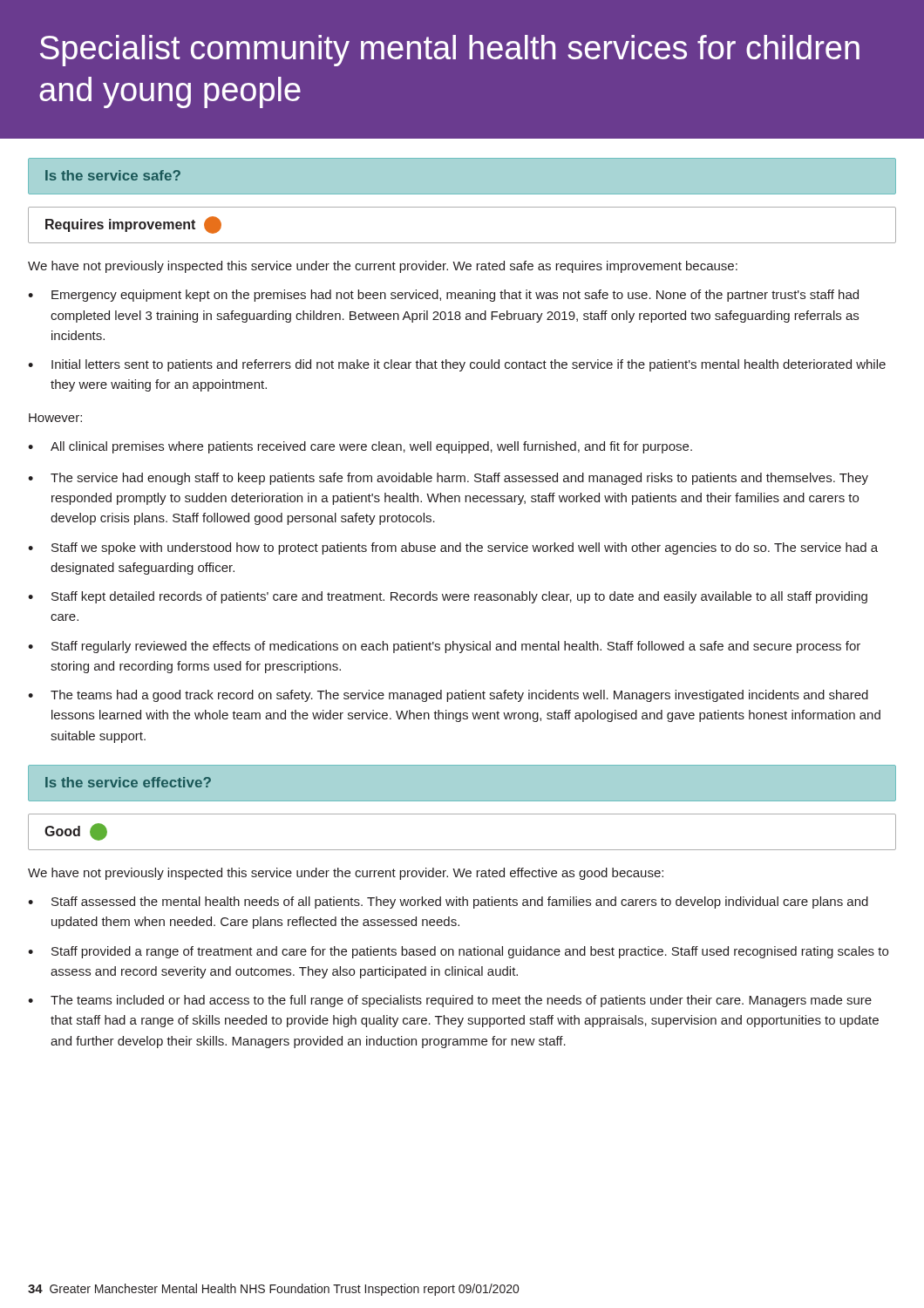Locate the list item that says "• Initial letters"
This screenshot has width=924, height=1308.
(x=462, y=374)
